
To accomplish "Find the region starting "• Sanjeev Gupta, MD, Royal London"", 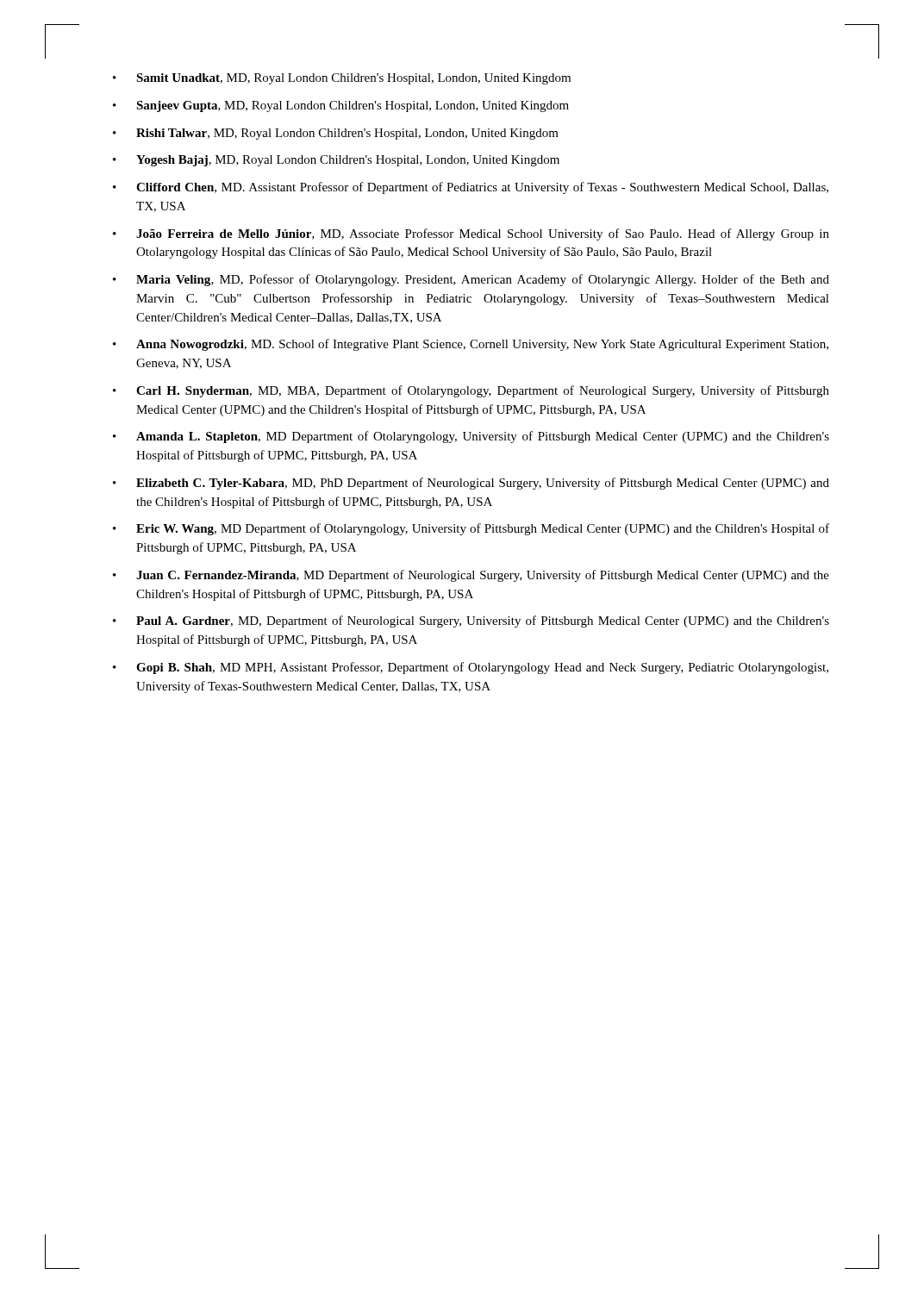I will [471, 106].
